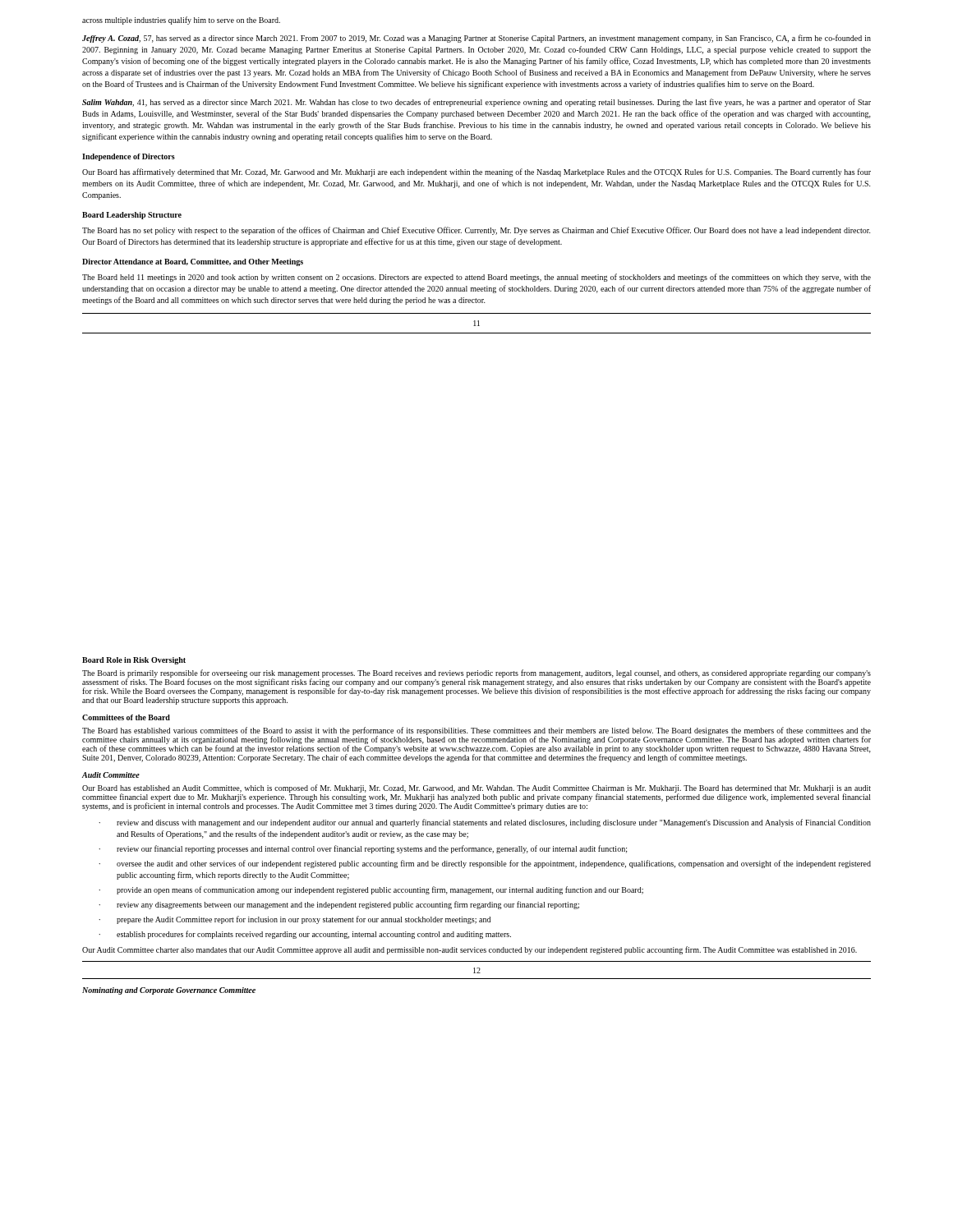The image size is (953, 1232).
Task: Point to the text block starting "· prepare the Audit Committee report for"
Action: [x=476, y=920]
